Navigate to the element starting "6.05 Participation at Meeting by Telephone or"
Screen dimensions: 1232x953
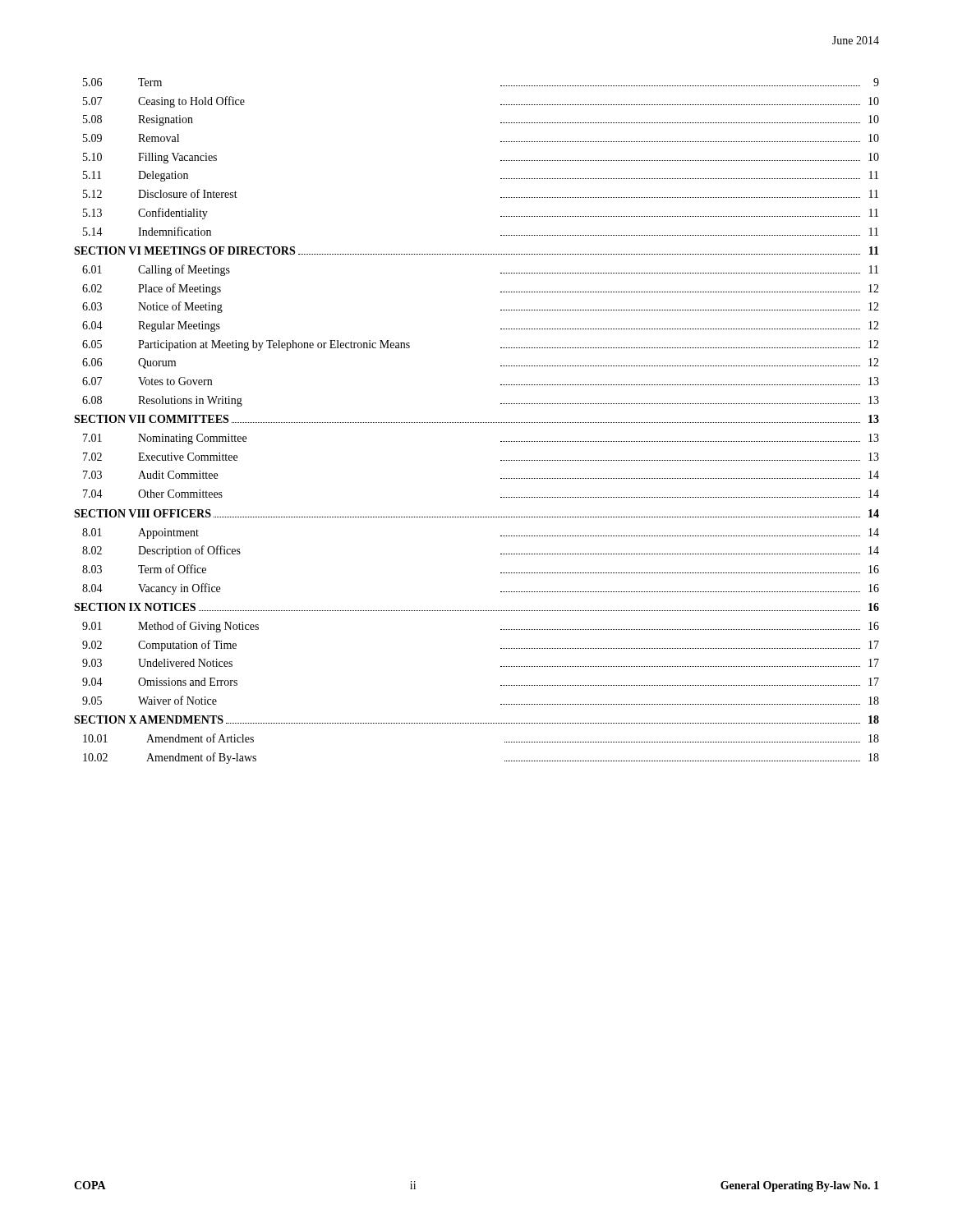(x=270, y=345)
